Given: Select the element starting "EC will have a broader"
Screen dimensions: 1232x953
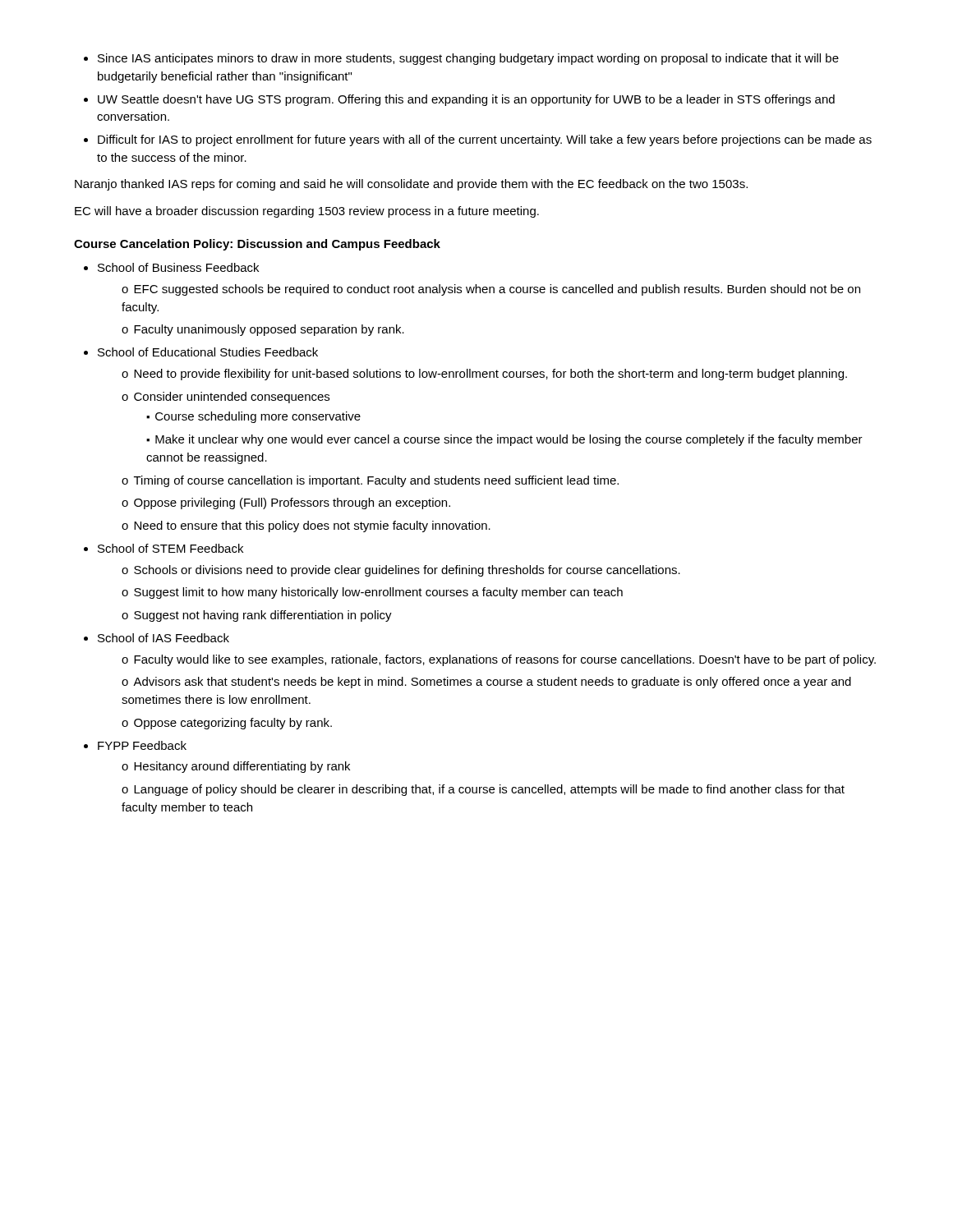Looking at the screenshot, I should (307, 211).
